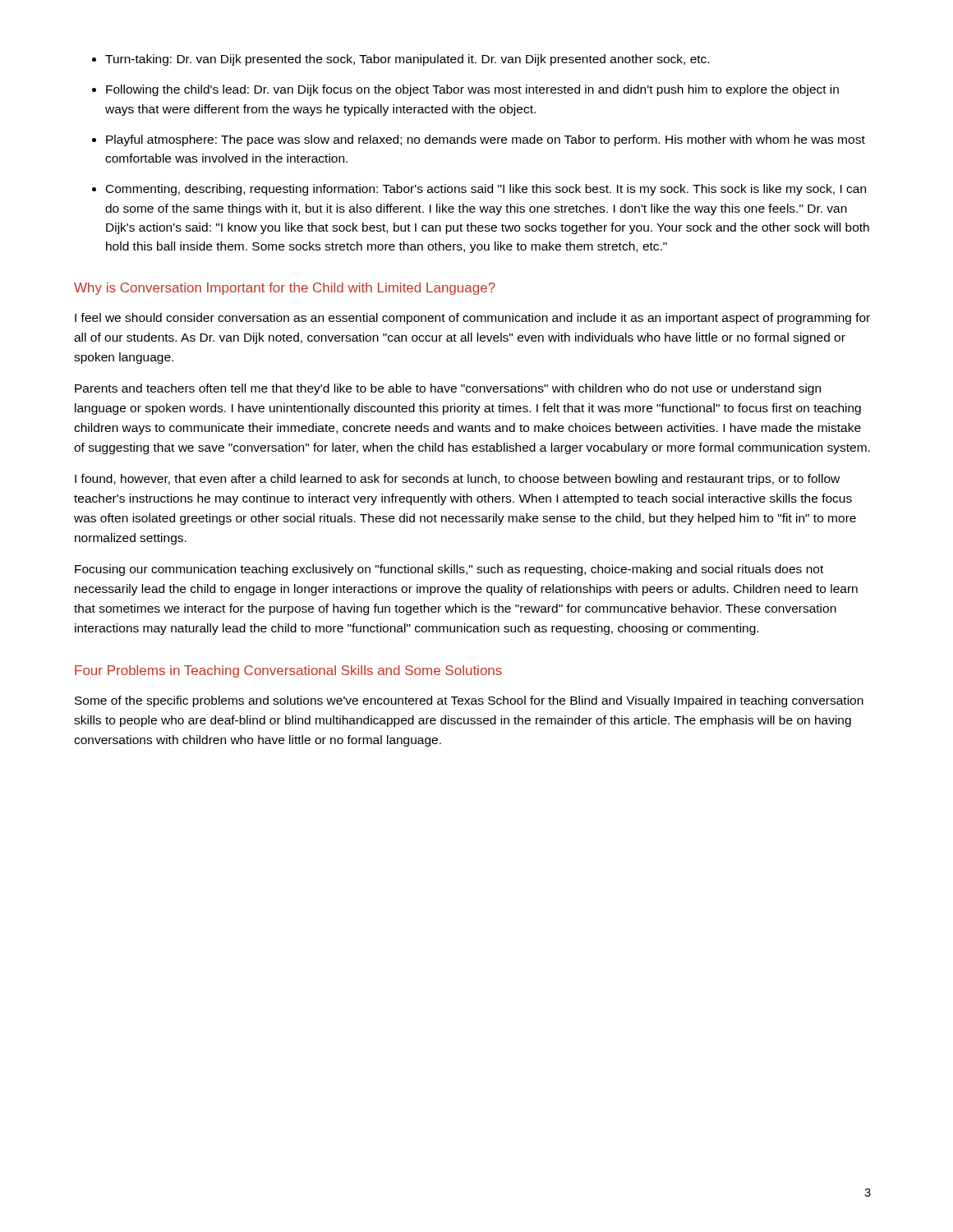Click on the block starting "I feel we should consider conversation as"
This screenshot has width=953, height=1232.
(472, 337)
